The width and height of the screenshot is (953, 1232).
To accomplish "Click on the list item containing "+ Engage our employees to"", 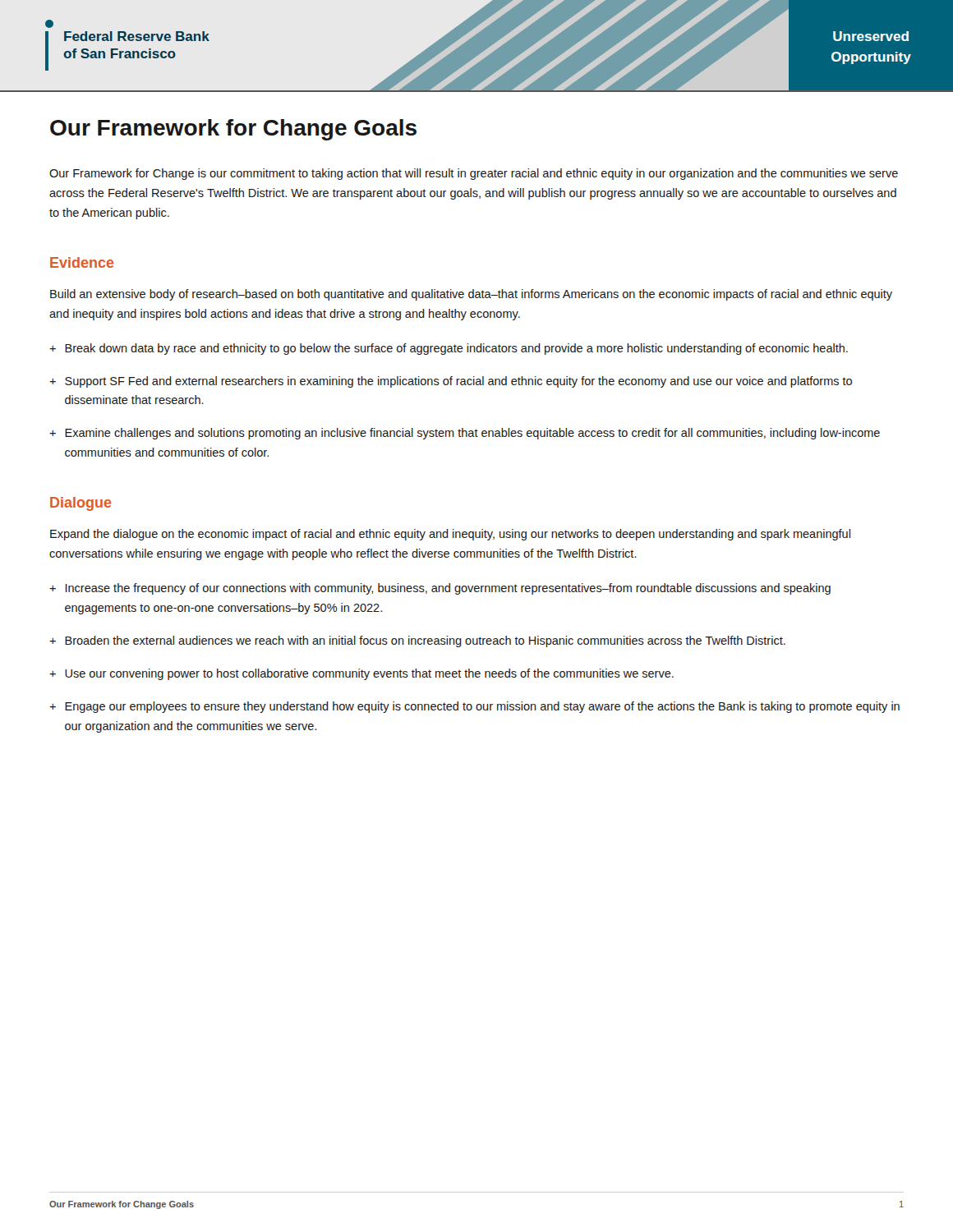I will [476, 717].
